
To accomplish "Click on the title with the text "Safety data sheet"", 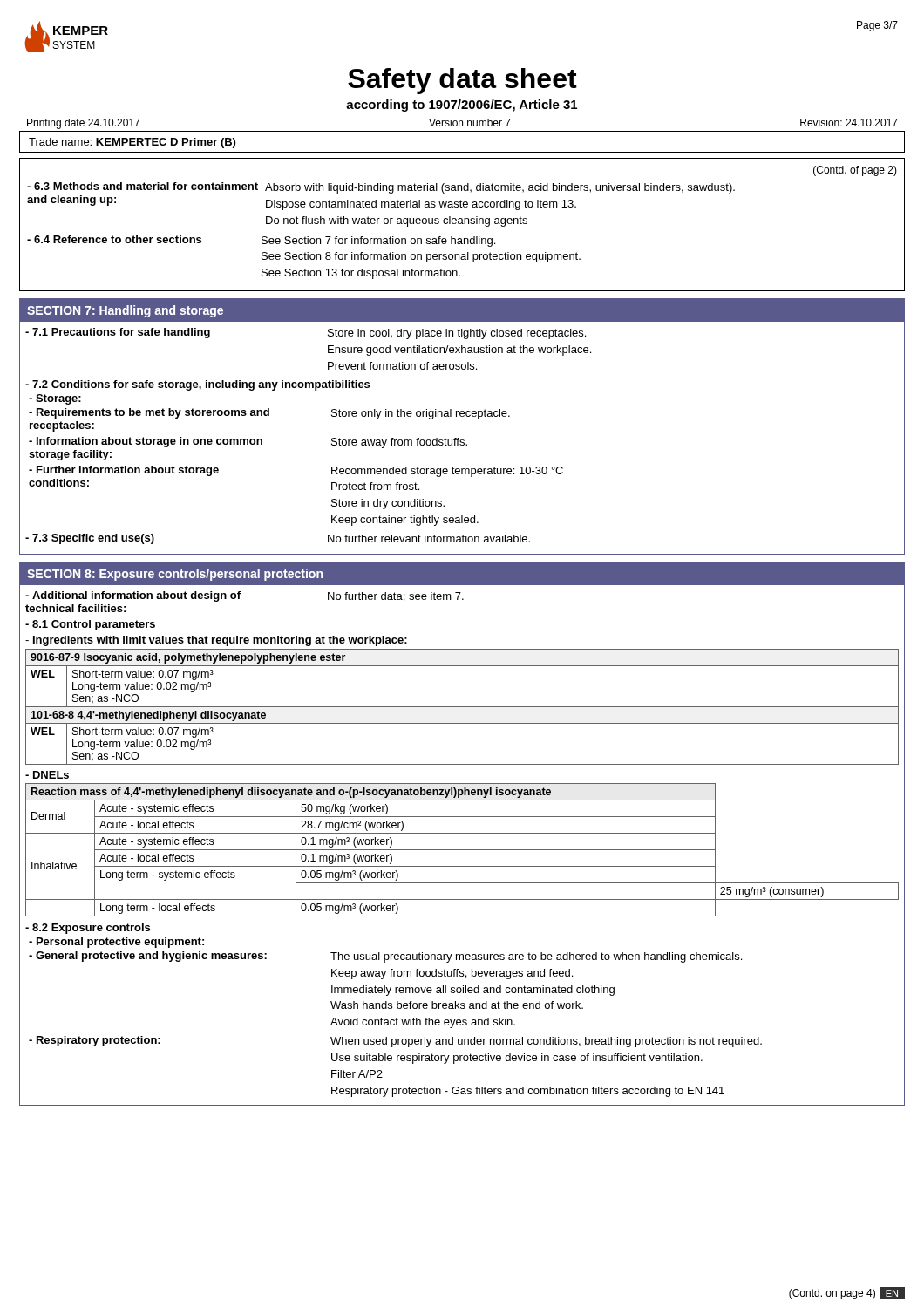I will click(x=462, y=78).
